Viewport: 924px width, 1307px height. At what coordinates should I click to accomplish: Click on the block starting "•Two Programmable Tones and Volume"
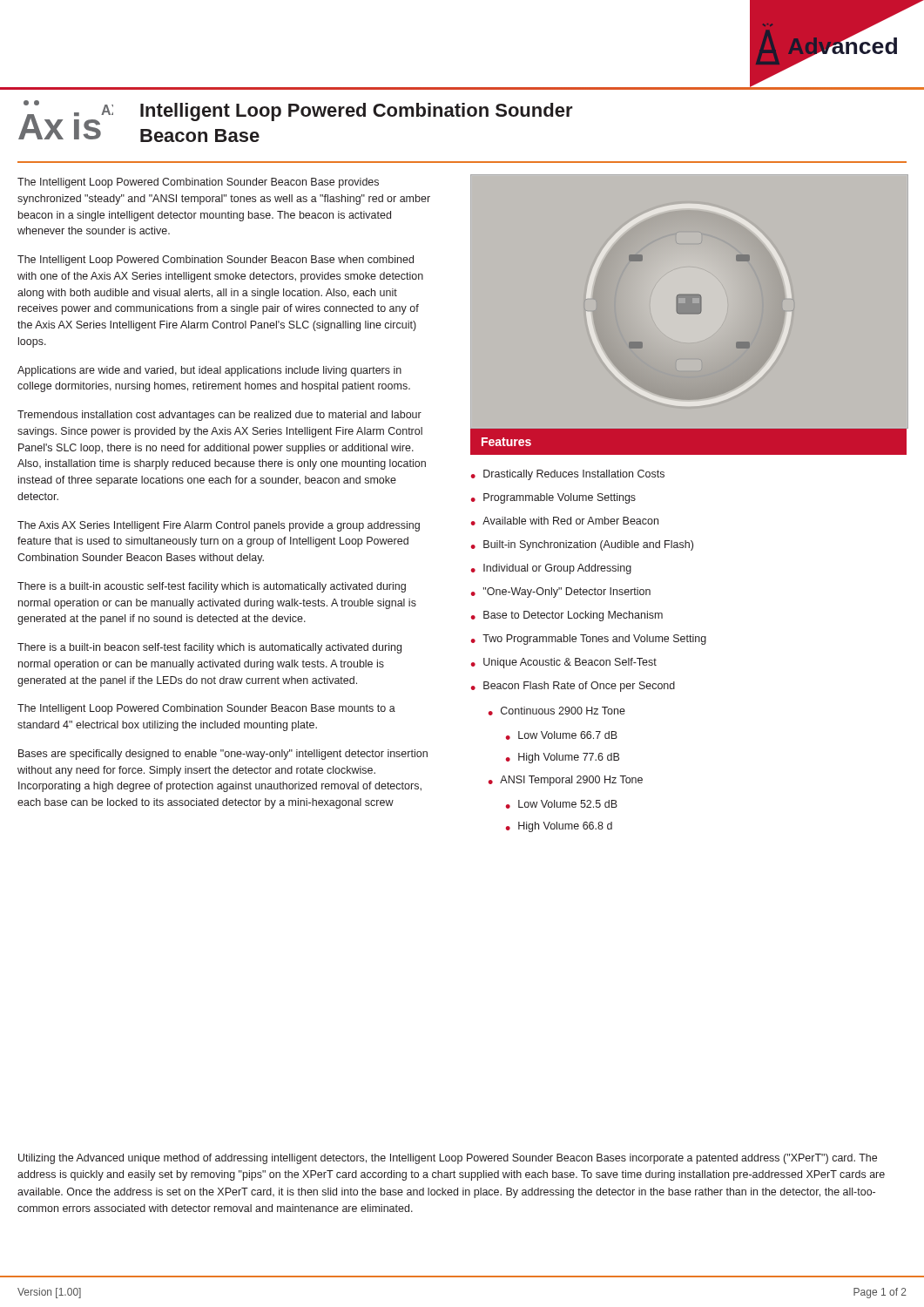pyautogui.click(x=588, y=640)
